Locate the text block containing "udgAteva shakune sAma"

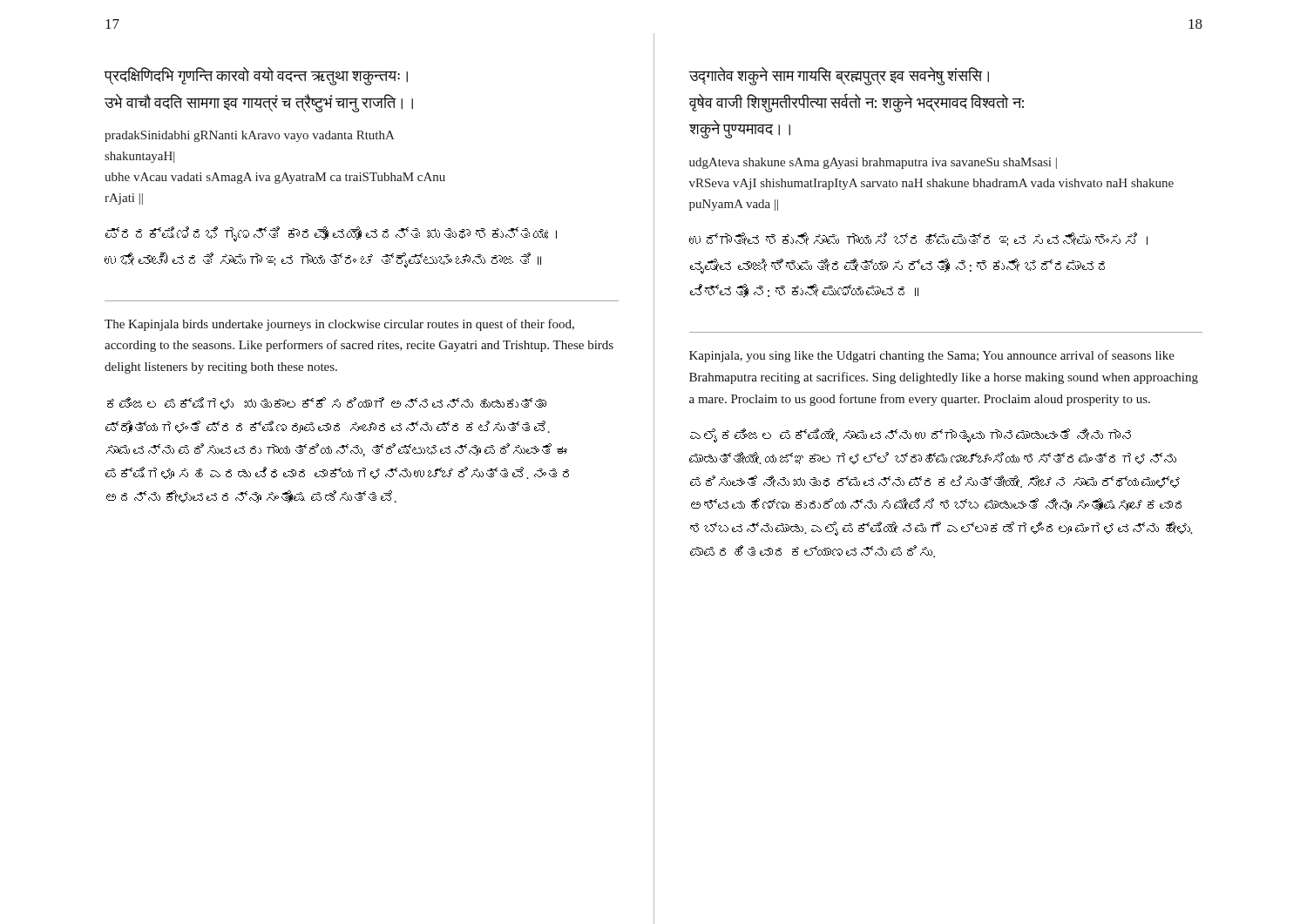coord(931,183)
